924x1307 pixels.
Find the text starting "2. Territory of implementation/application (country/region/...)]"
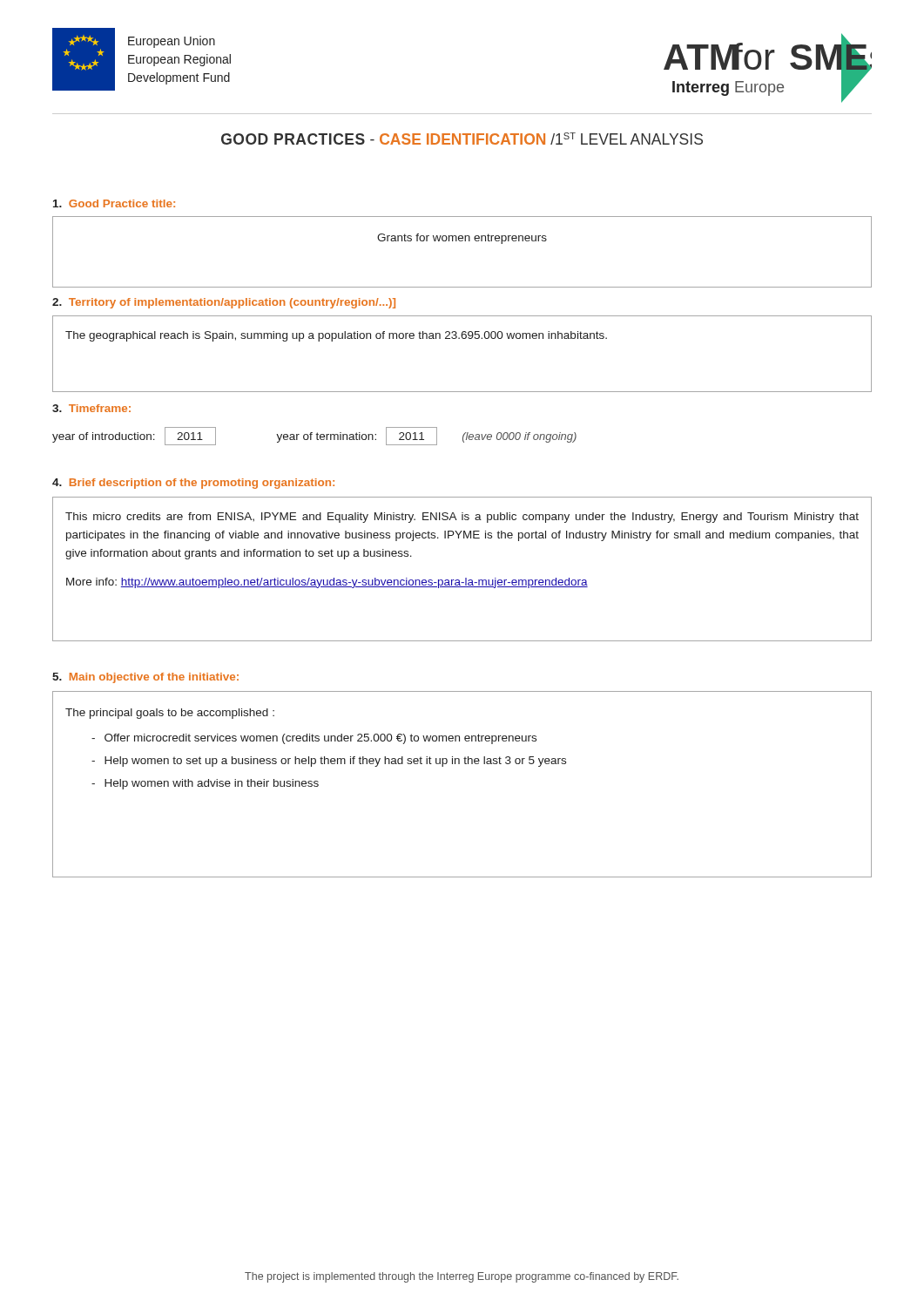click(x=224, y=302)
